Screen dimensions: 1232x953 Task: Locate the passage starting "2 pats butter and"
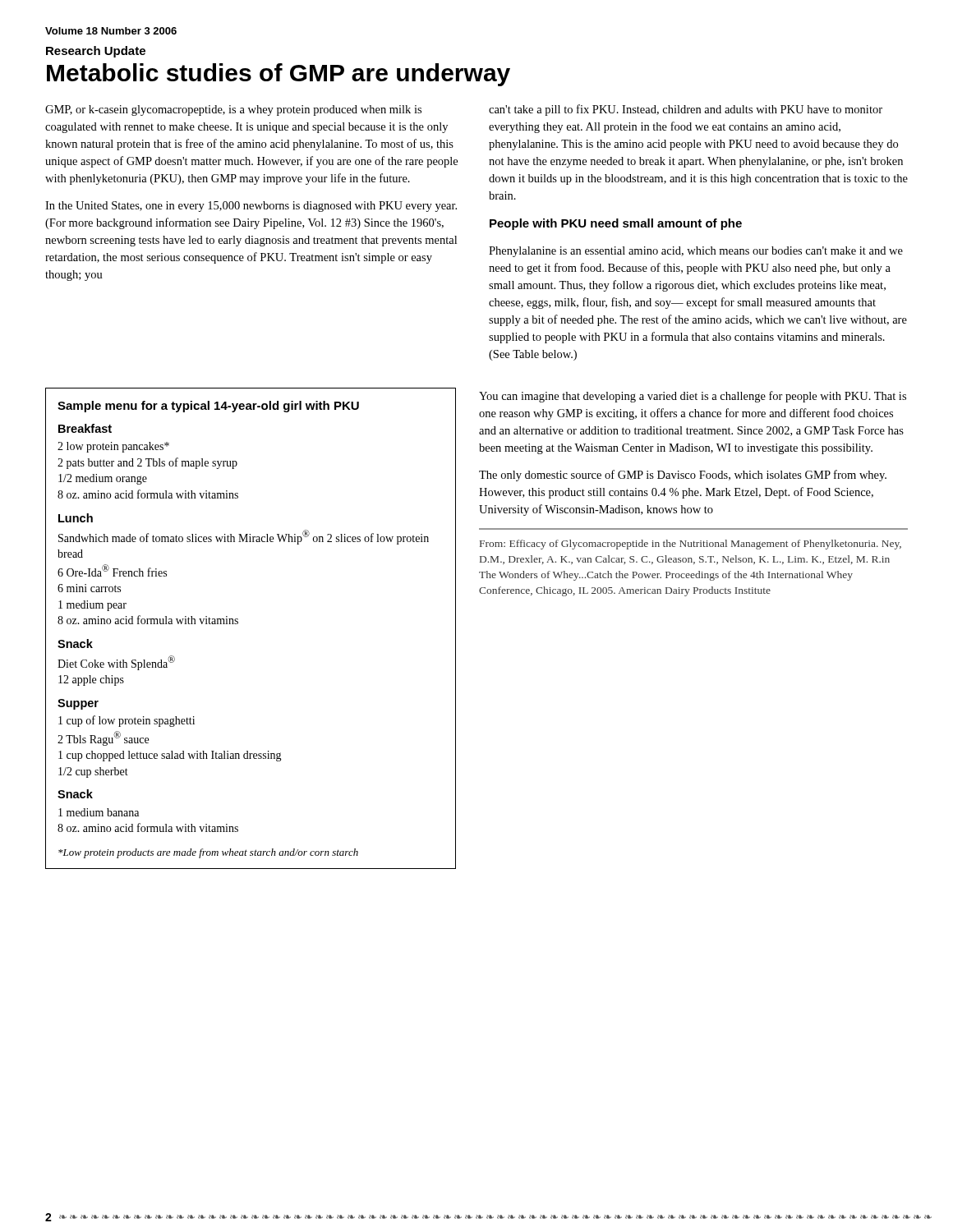point(147,463)
